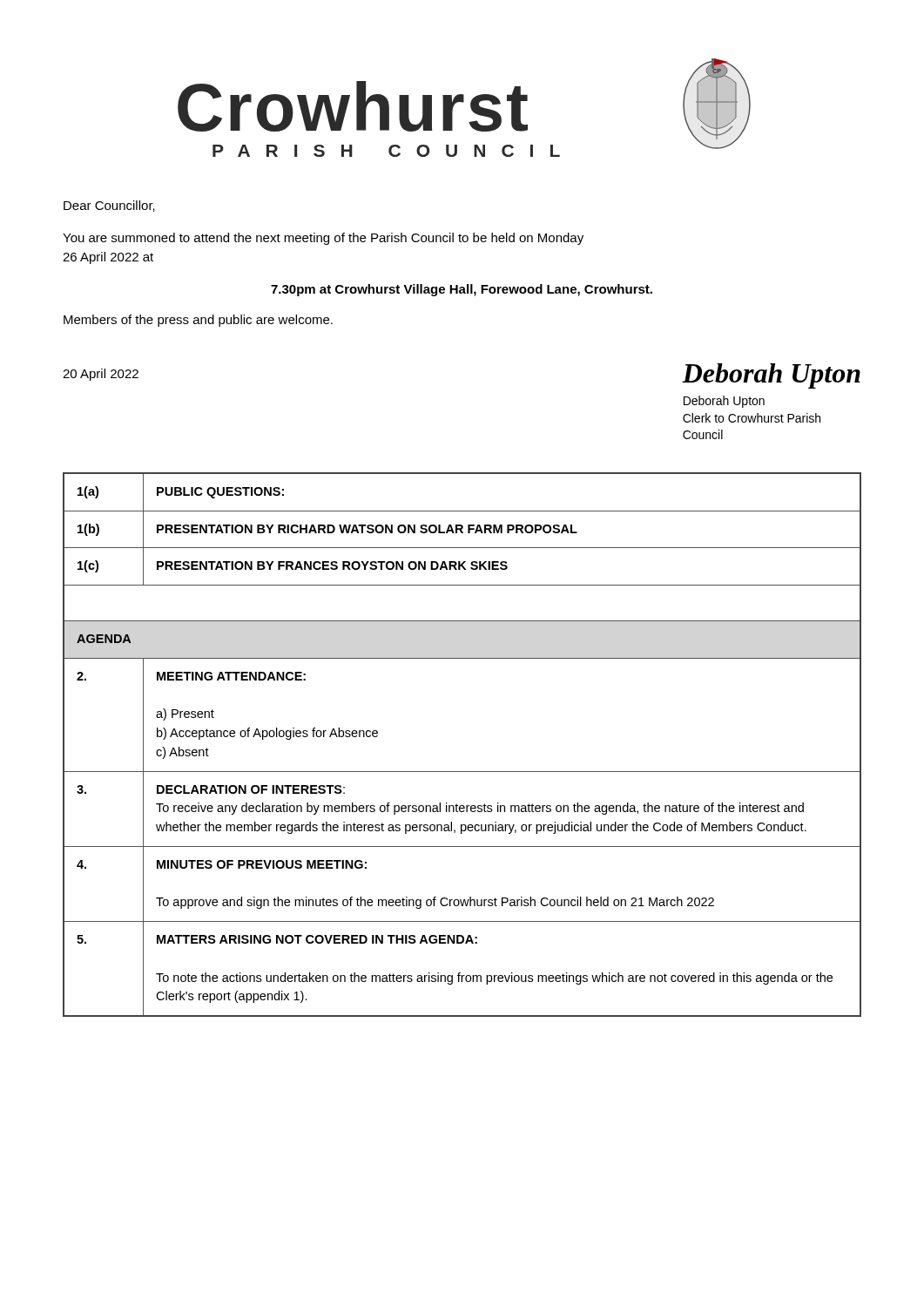The height and width of the screenshot is (1307, 924).
Task: Find the text containing "Dear Councillor,"
Action: [109, 205]
